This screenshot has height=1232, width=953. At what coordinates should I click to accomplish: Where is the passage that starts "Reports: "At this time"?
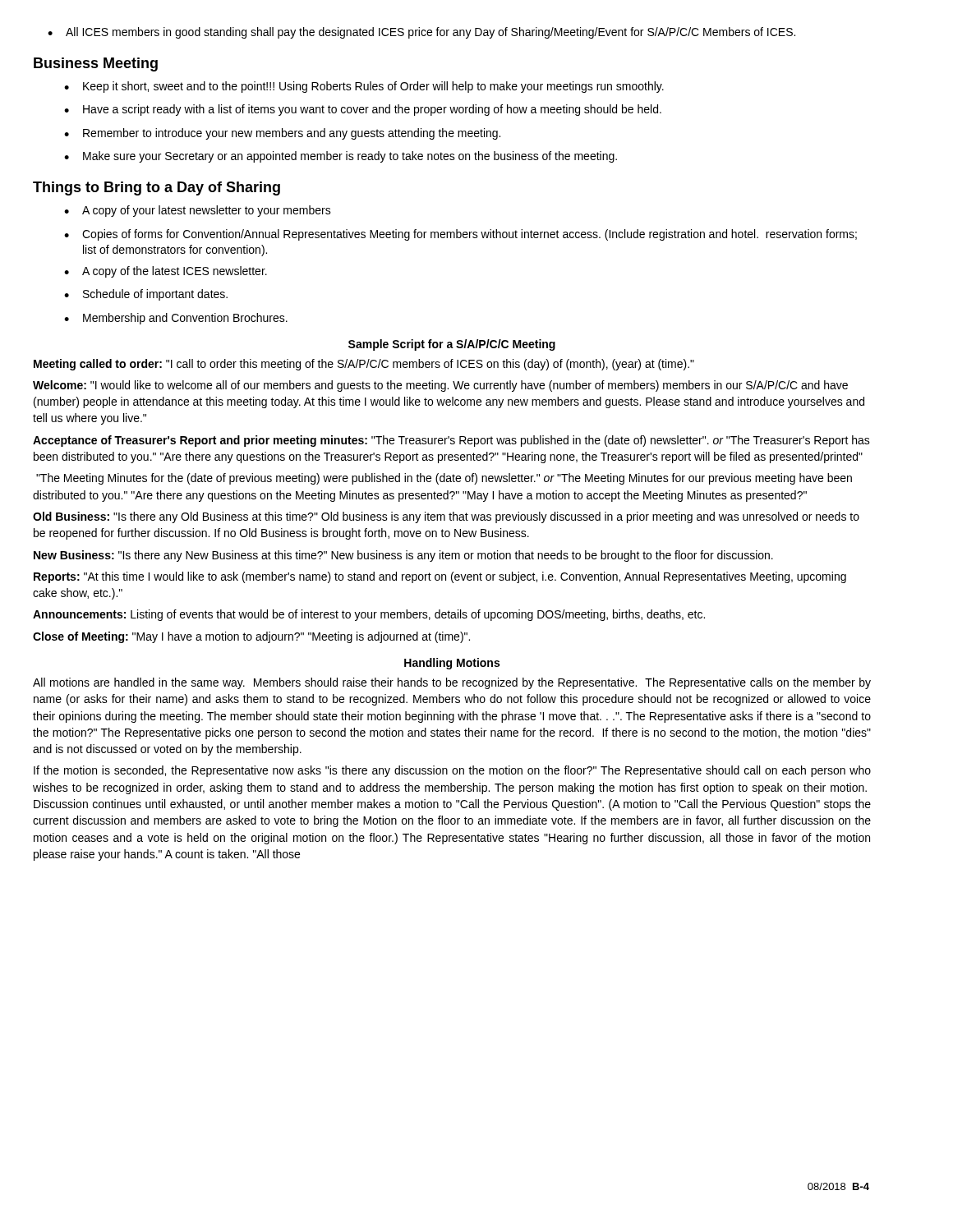coord(440,585)
